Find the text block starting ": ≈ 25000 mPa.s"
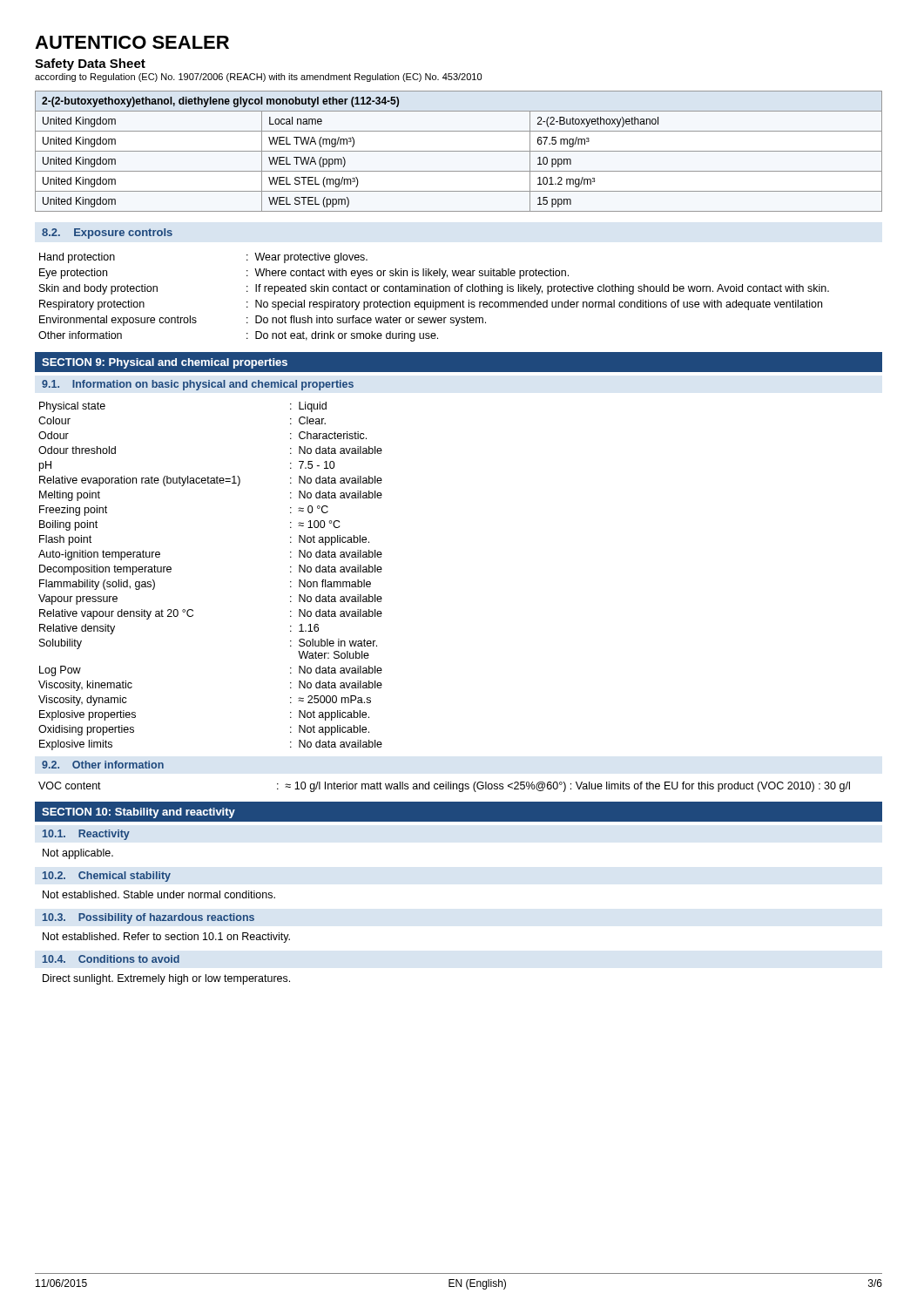The height and width of the screenshot is (1307, 924). [x=330, y=699]
